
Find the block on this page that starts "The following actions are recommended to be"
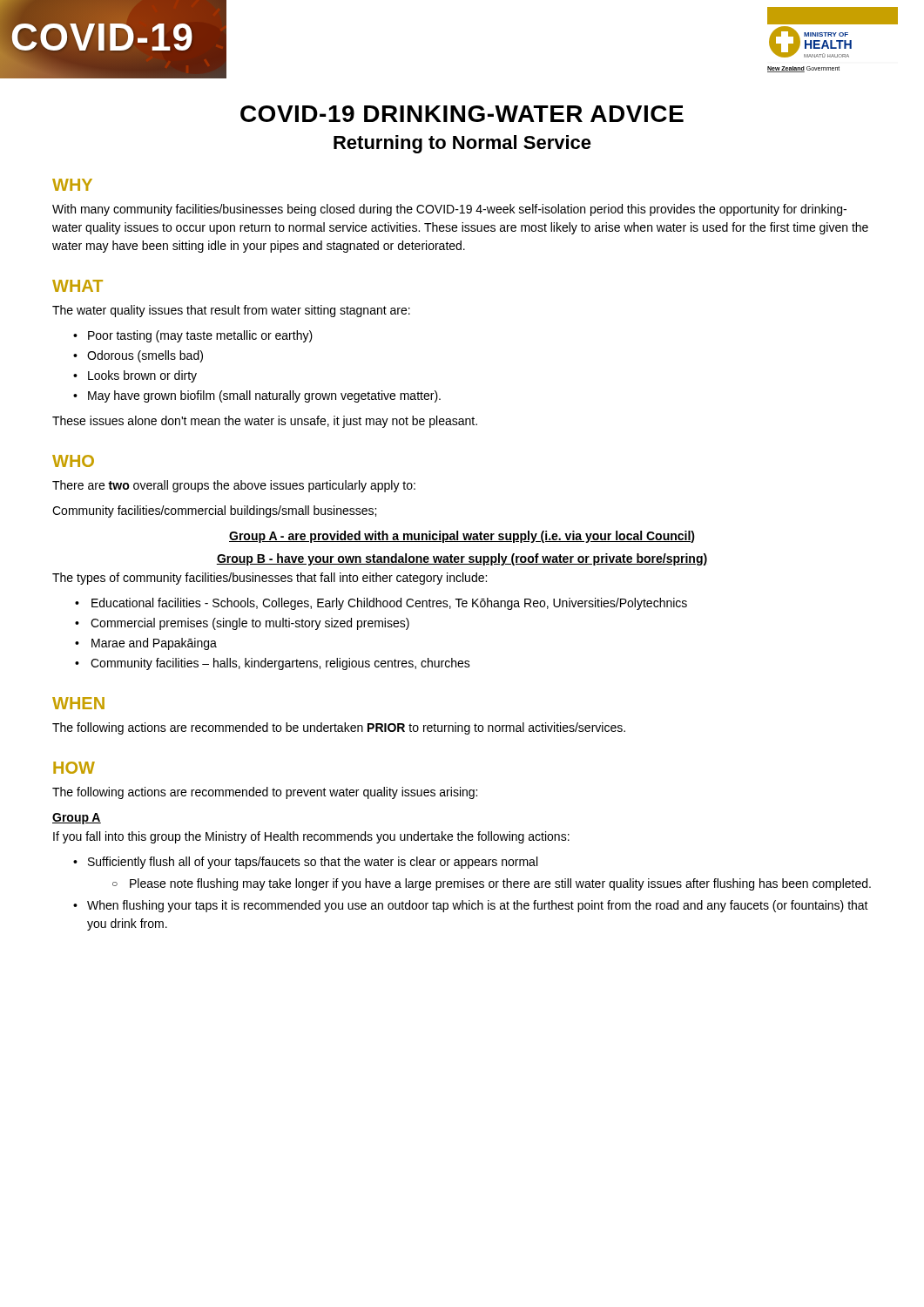[x=339, y=728]
